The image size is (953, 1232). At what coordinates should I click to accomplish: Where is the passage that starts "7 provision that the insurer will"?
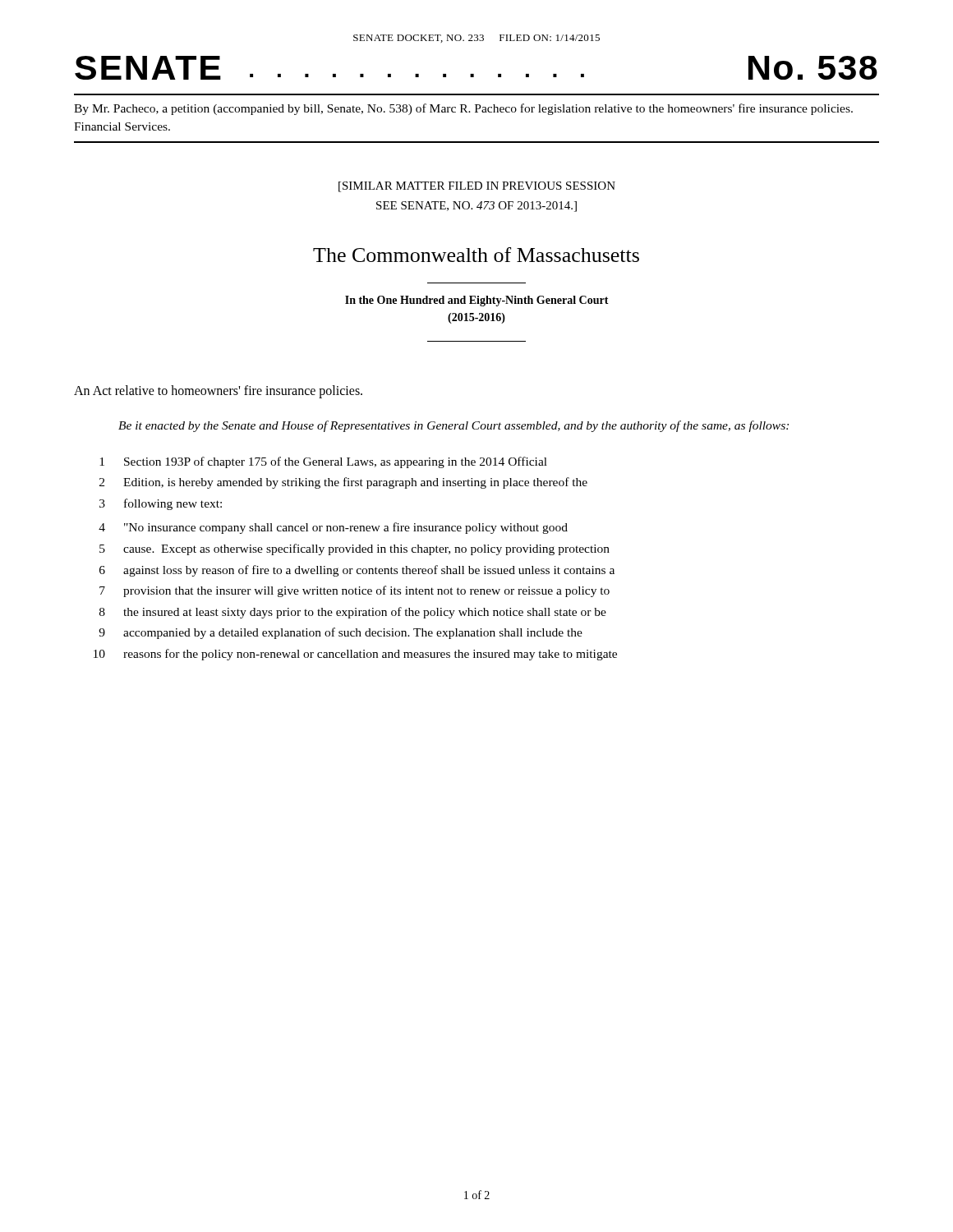click(476, 590)
